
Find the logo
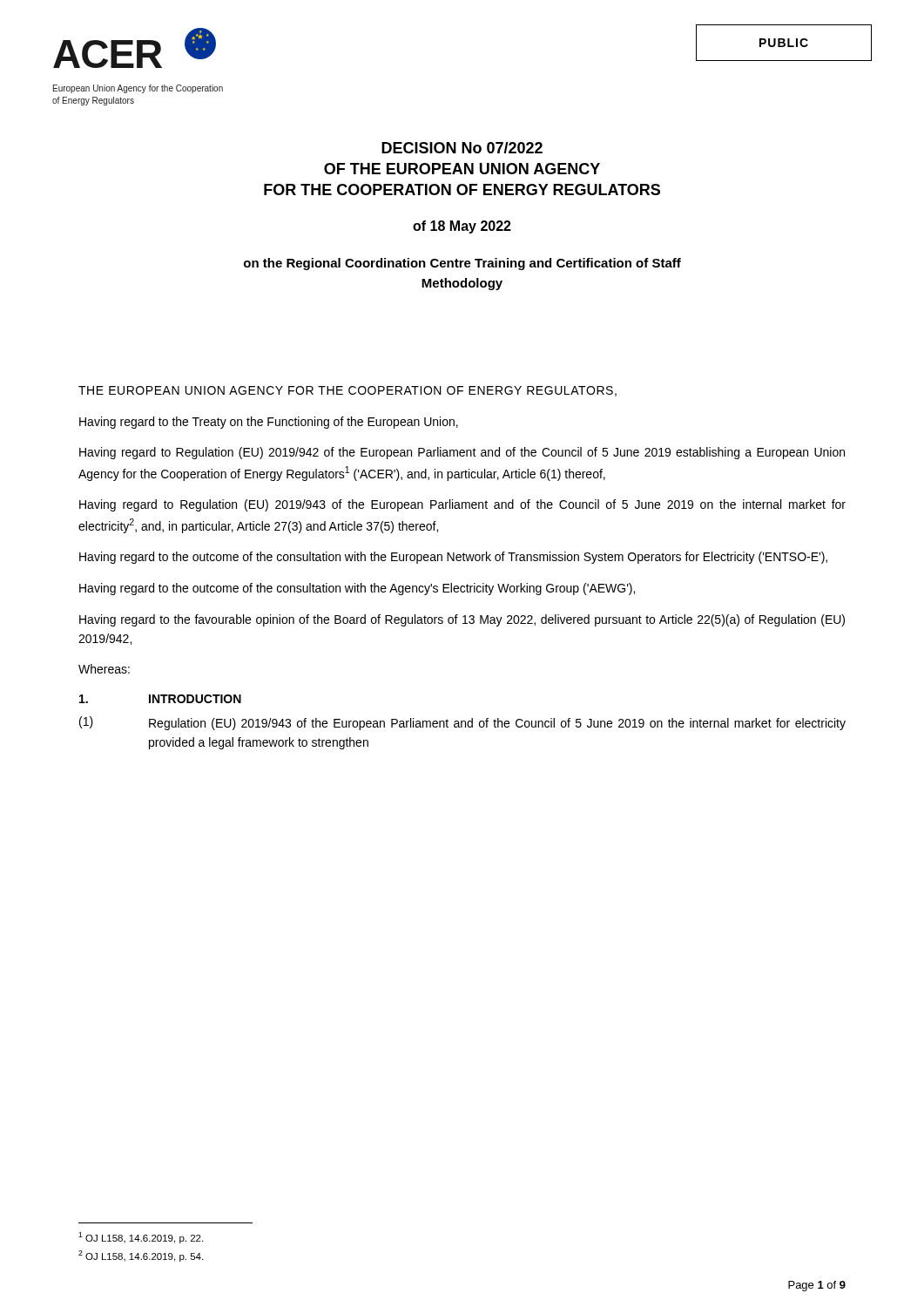click(x=144, y=65)
